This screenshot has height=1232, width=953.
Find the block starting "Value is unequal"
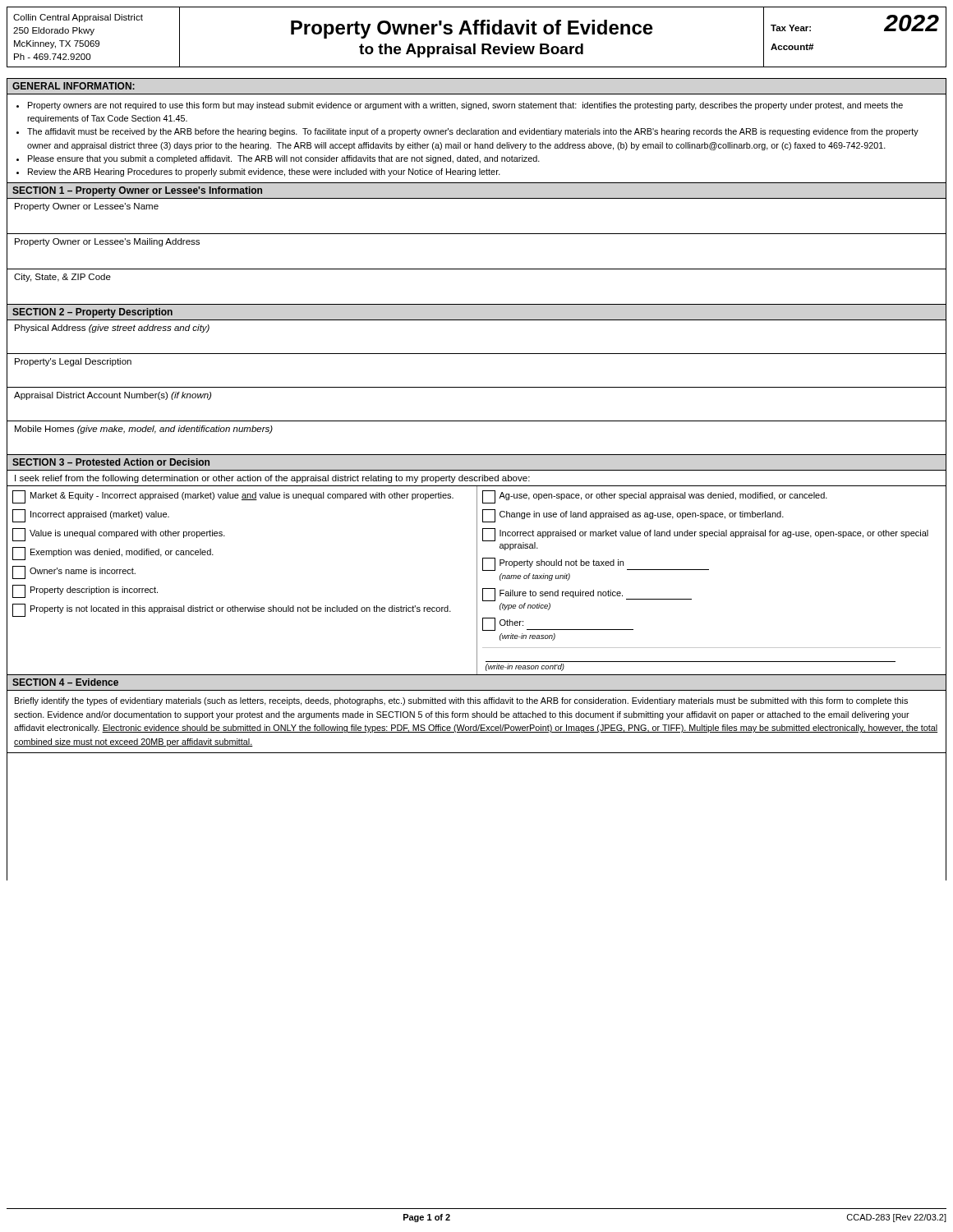point(119,535)
